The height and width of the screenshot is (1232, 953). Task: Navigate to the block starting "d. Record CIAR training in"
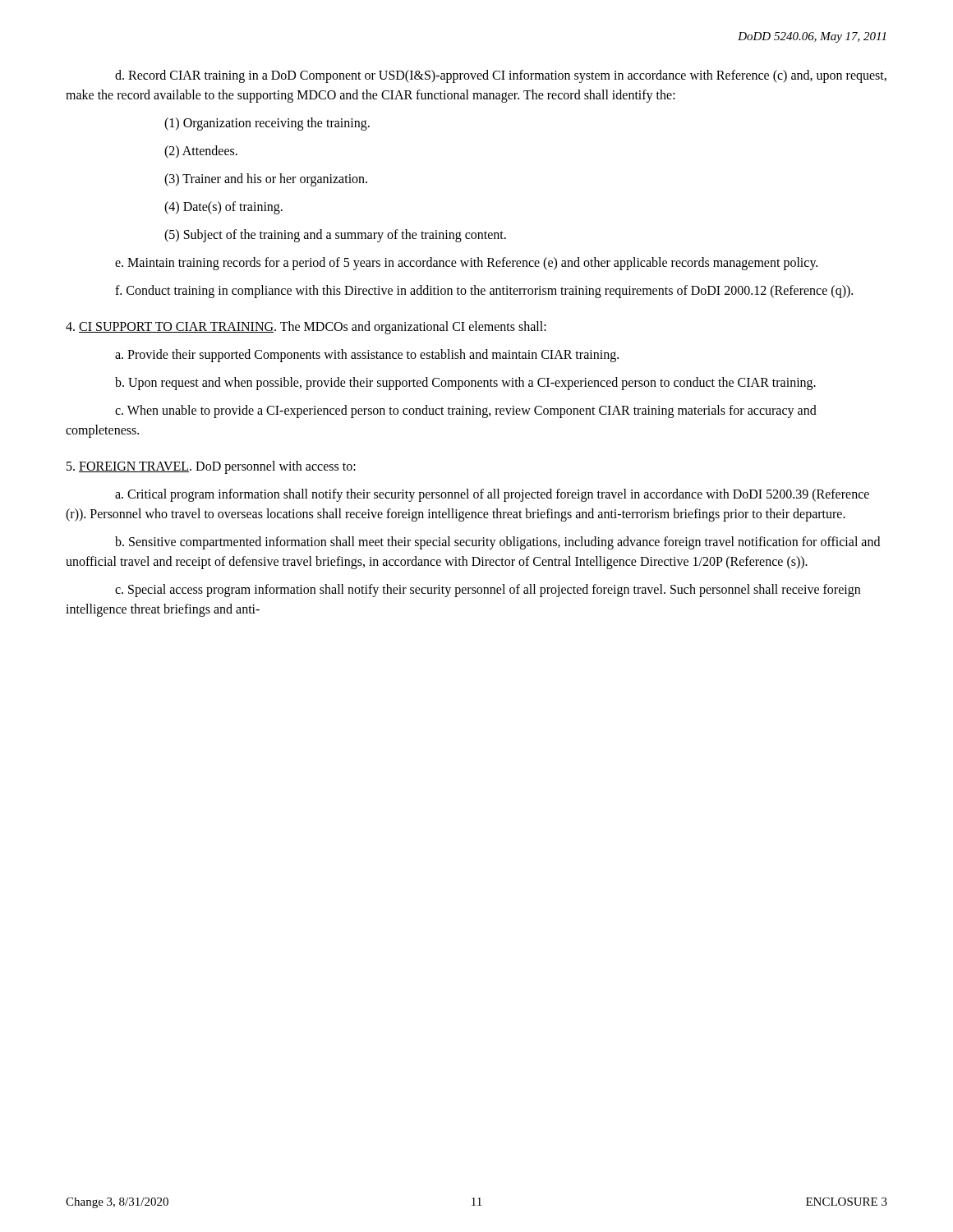pos(476,85)
